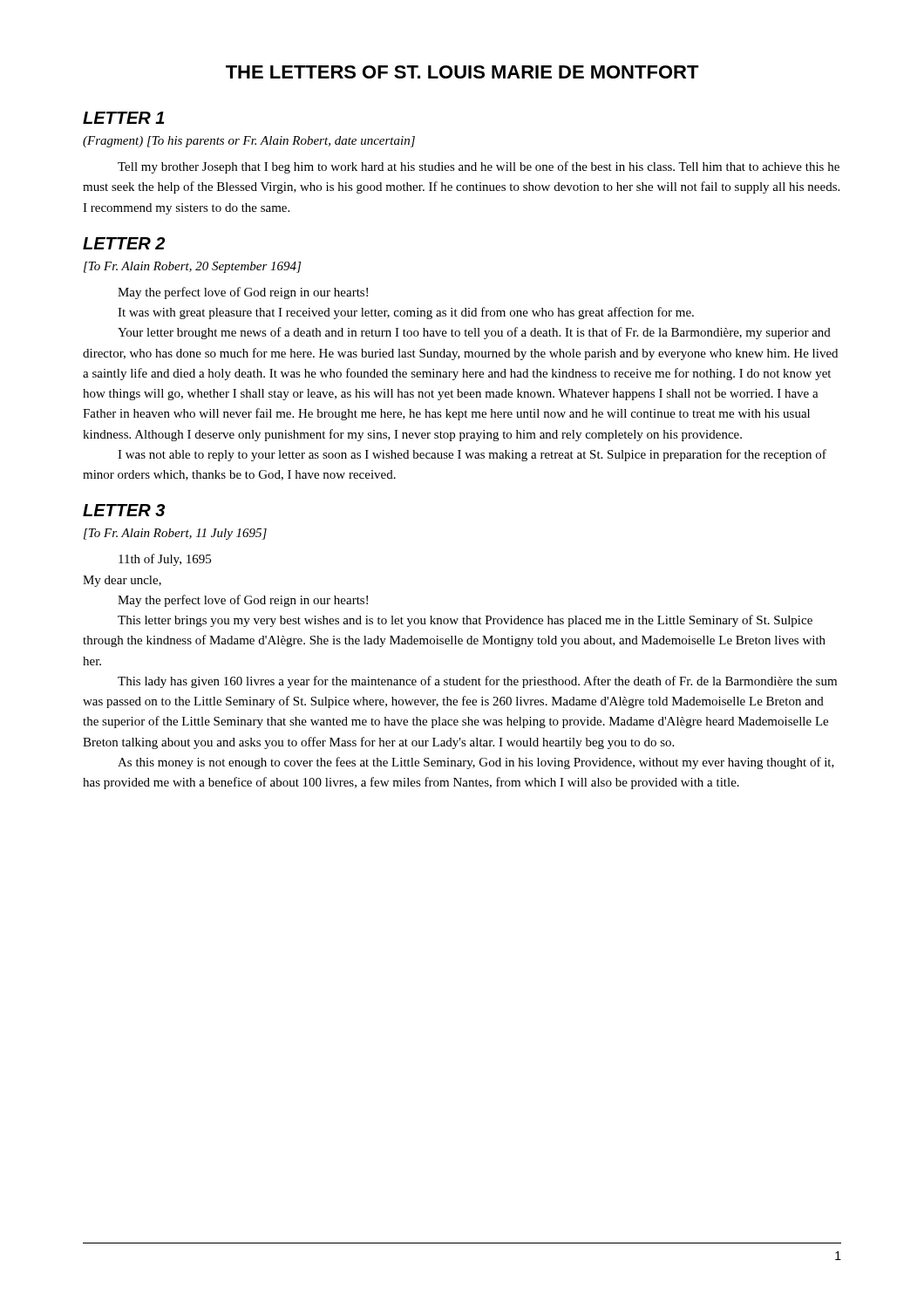The height and width of the screenshot is (1308, 924).
Task: Navigate to the block starting "Tell my brother Joseph that"
Action: point(462,187)
